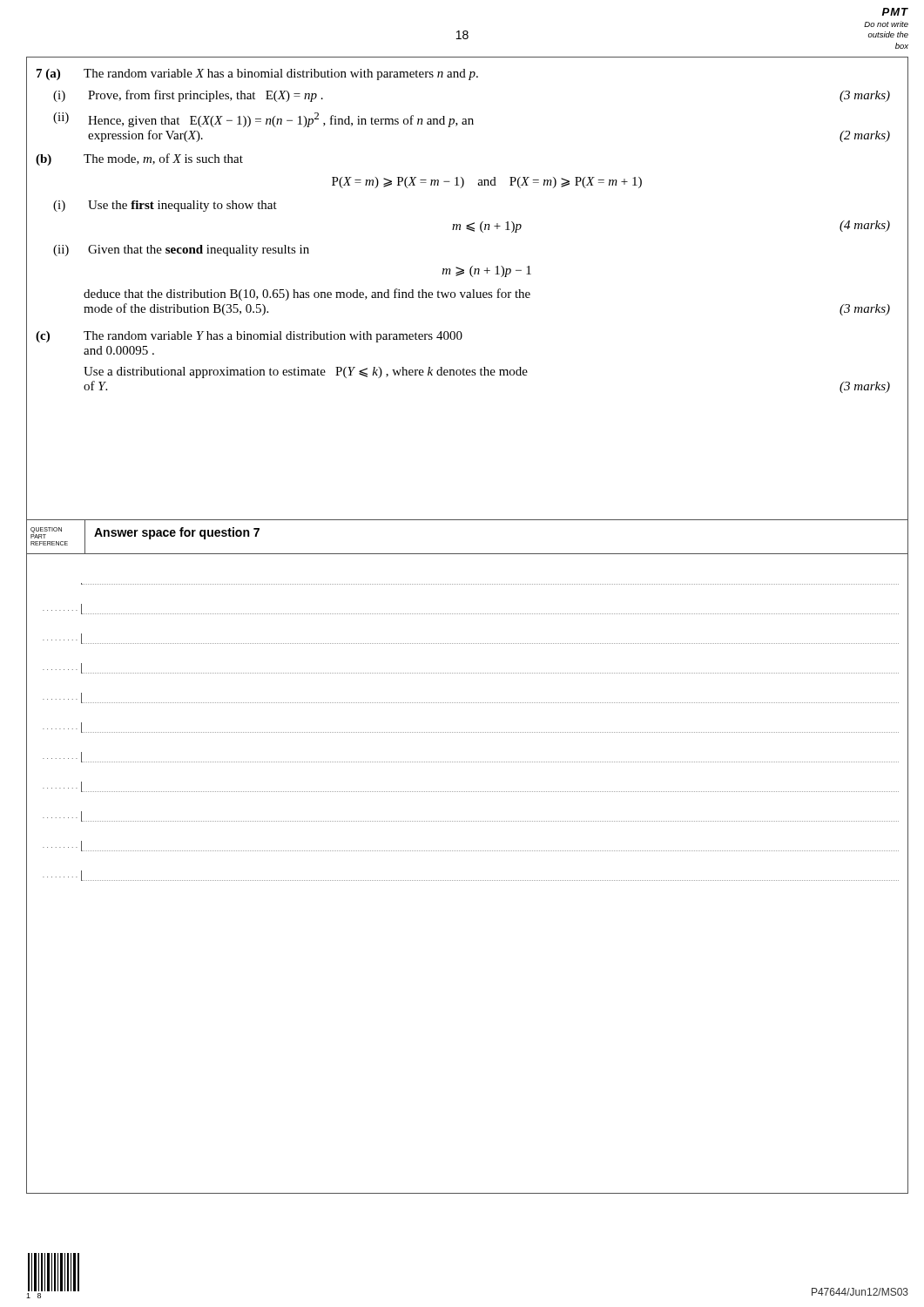
Task: Click on the passage starting "deduce that the distribution B(10, 0.65)"
Action: (487, 301)
